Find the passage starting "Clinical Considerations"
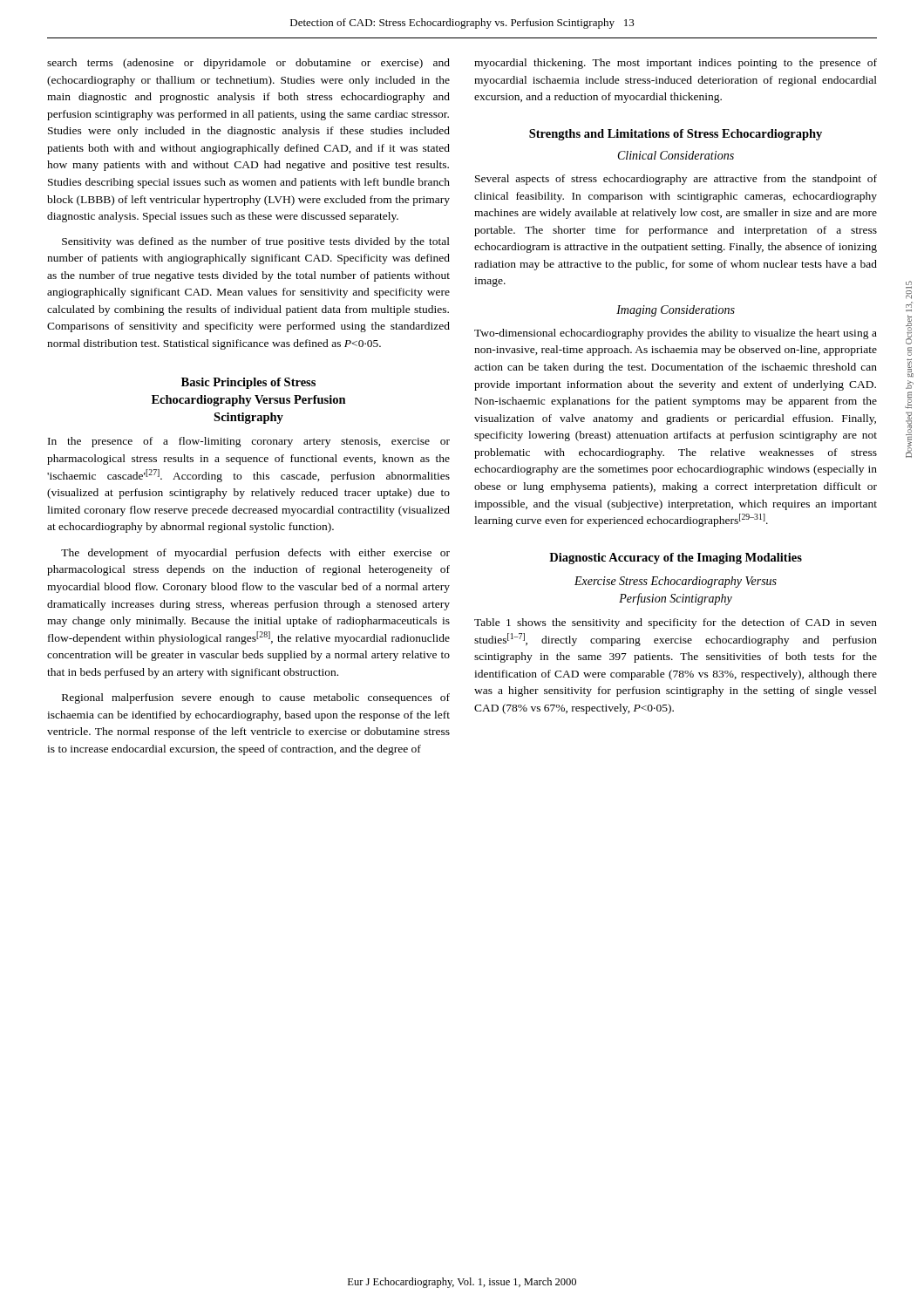Image resolution: width=924 pixels, height=1308 pixels. pyautogui.click(x=676, y=156)
